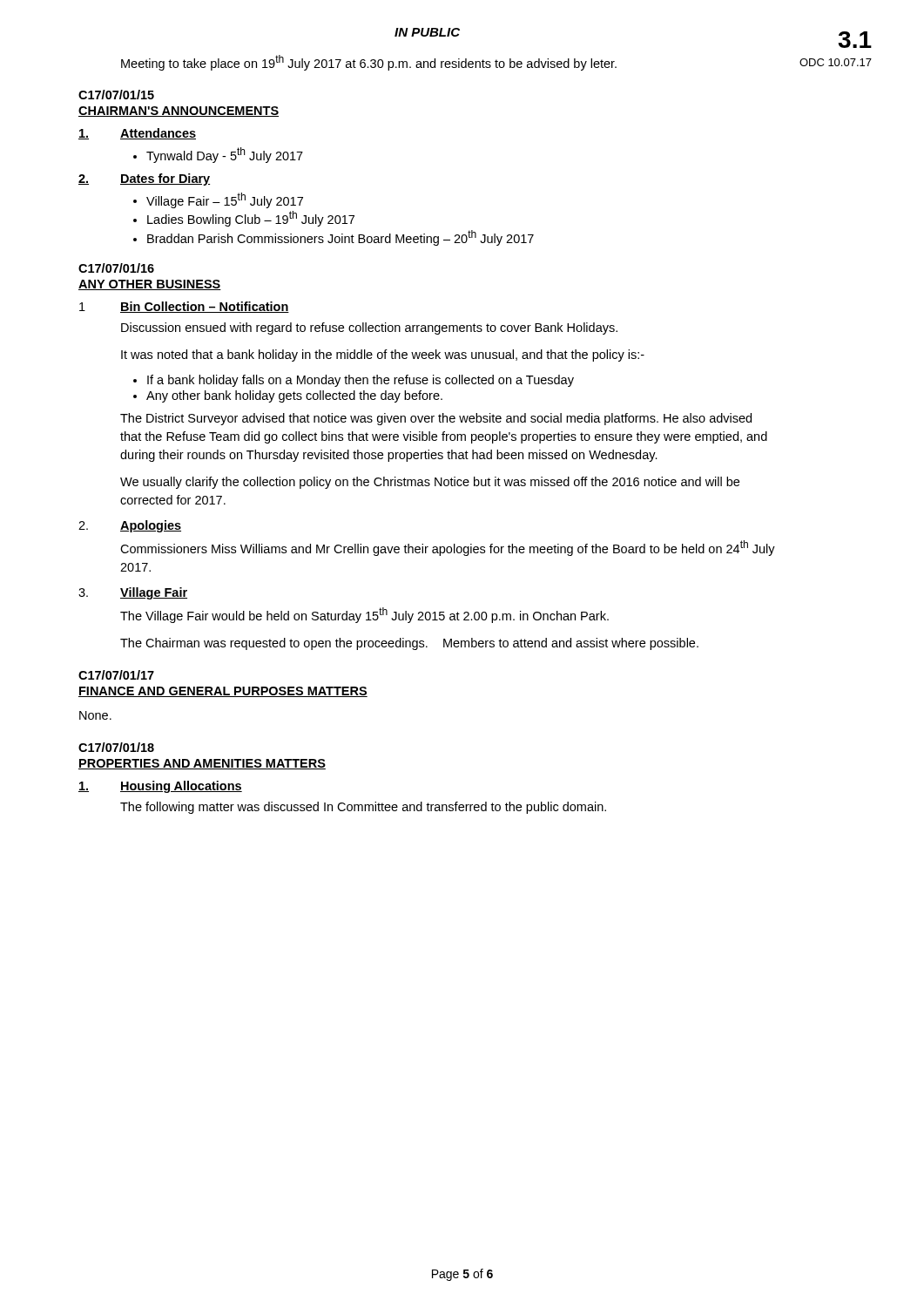Image resolution: width=924 pixels, height=1307 pixels.
Task: Select the block starting "If a bank holiday falls"
Action: (360, 380)
